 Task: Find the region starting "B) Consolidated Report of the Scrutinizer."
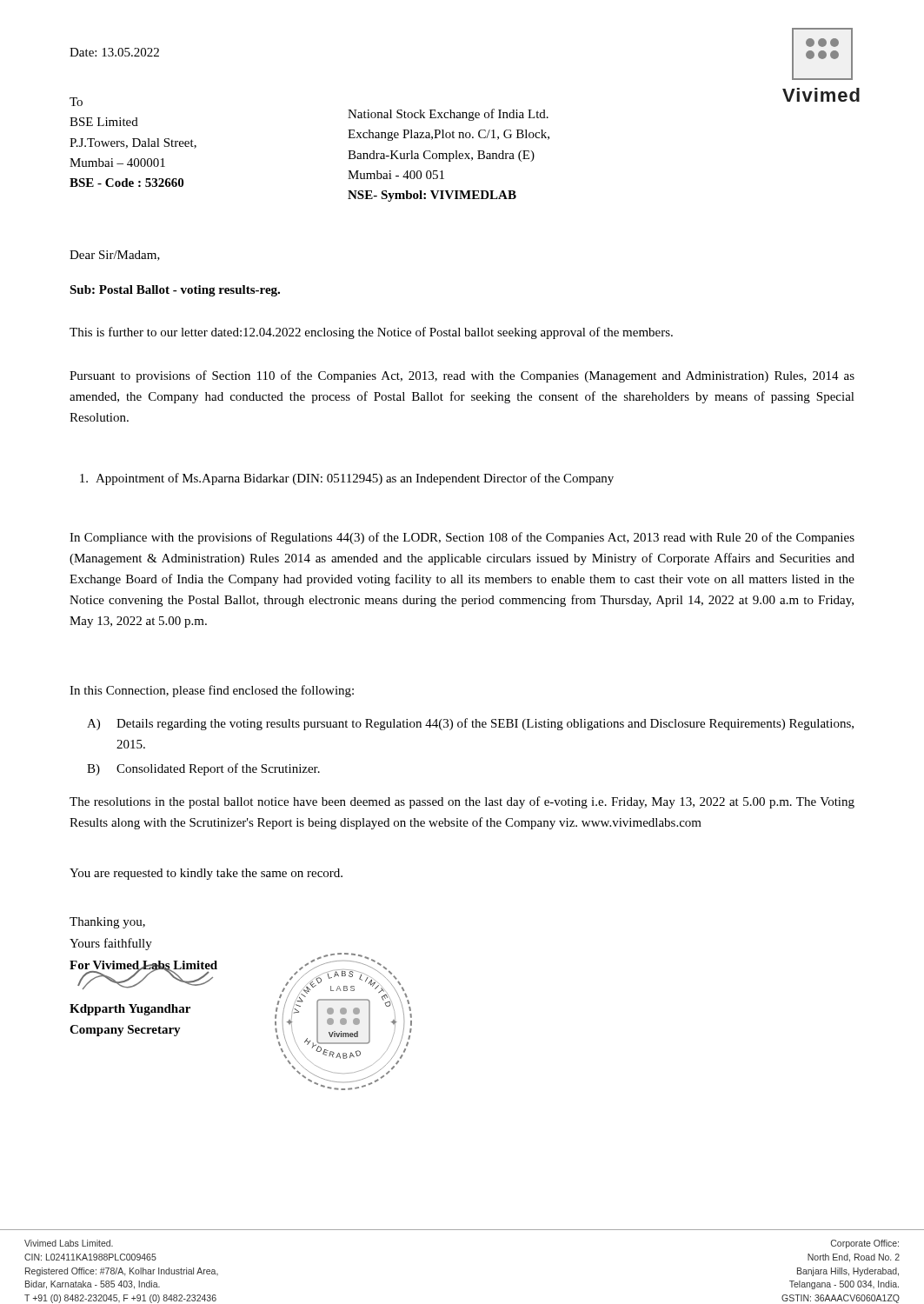pos(203,769)
